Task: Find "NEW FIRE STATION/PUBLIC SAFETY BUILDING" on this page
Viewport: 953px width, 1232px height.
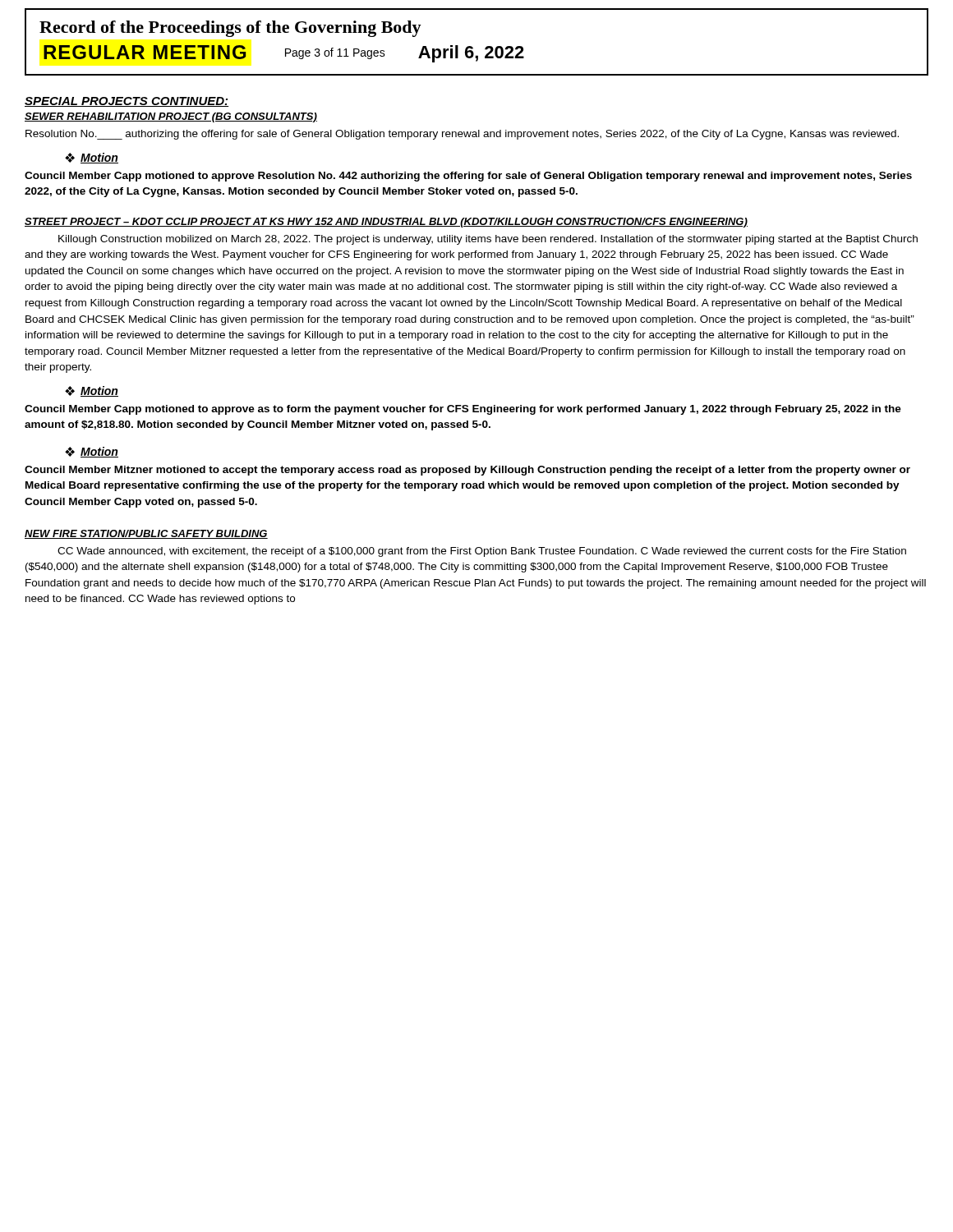Action: coord(146,533)
